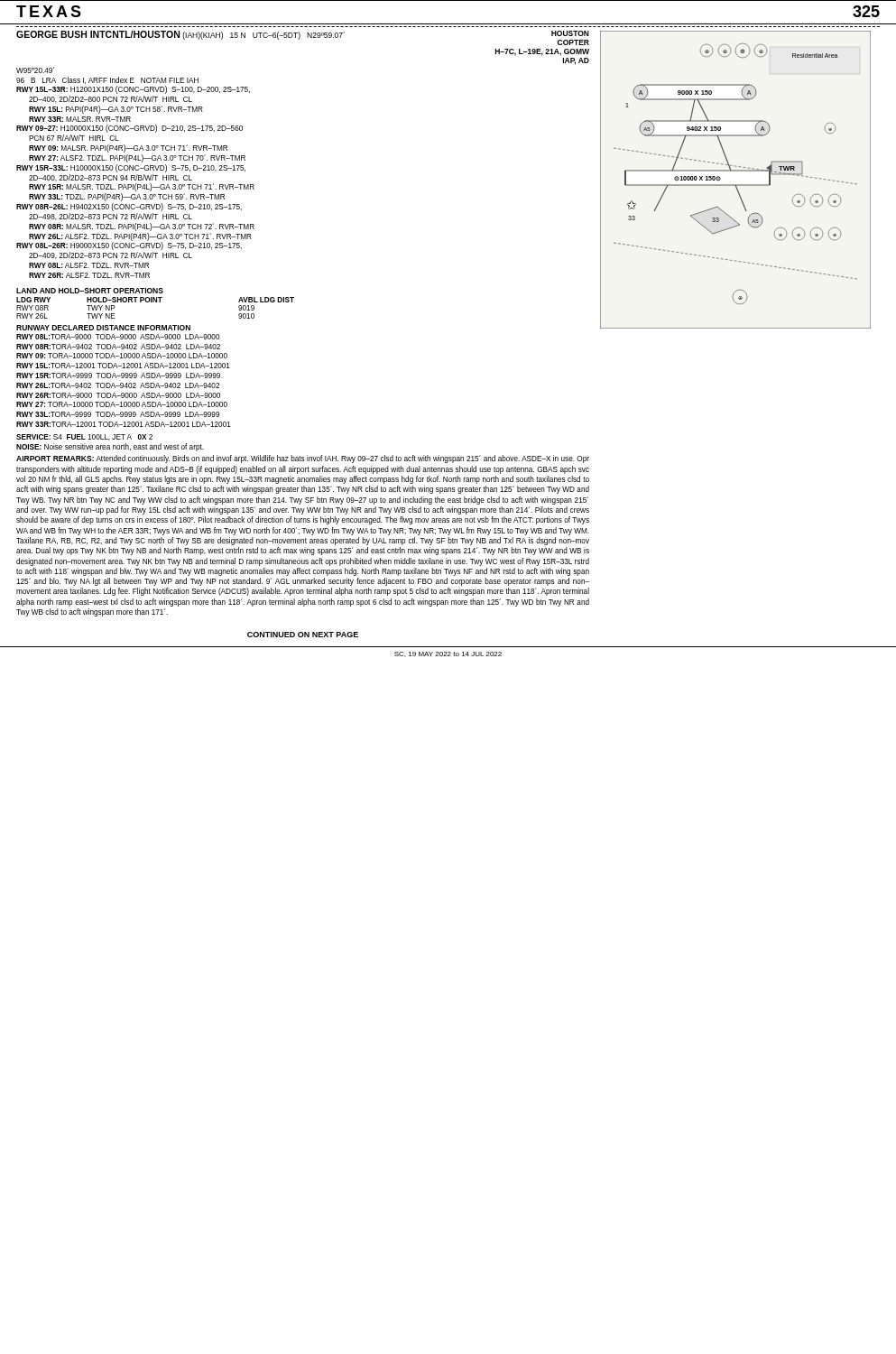Find the text block starting "GEORGE BUSH INTCNTL/HOUSTON"

[303, 47]
